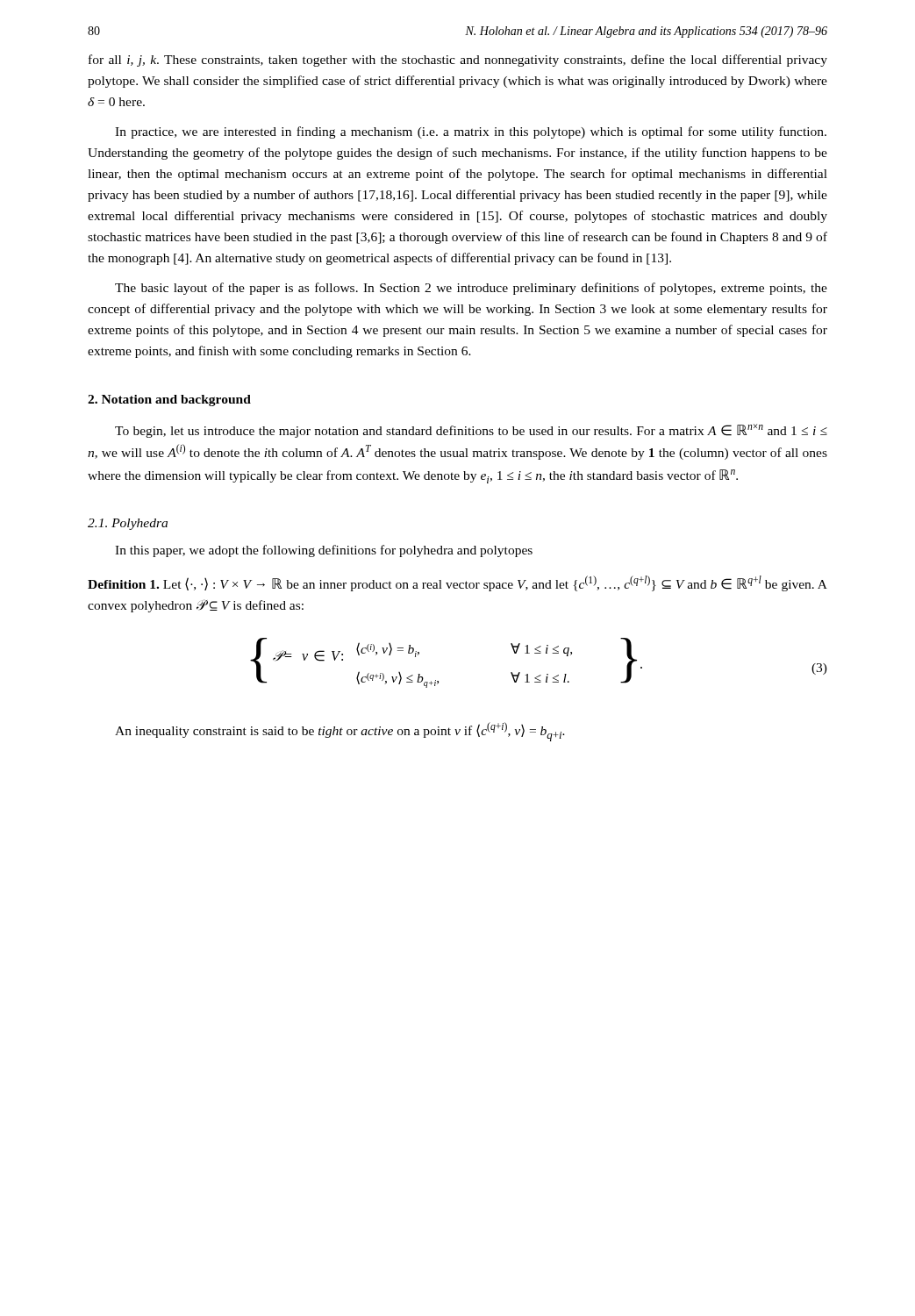Point to the text block starting "In this paper, we adopt the following"
915x1316 pixels.
click(458, 550)
